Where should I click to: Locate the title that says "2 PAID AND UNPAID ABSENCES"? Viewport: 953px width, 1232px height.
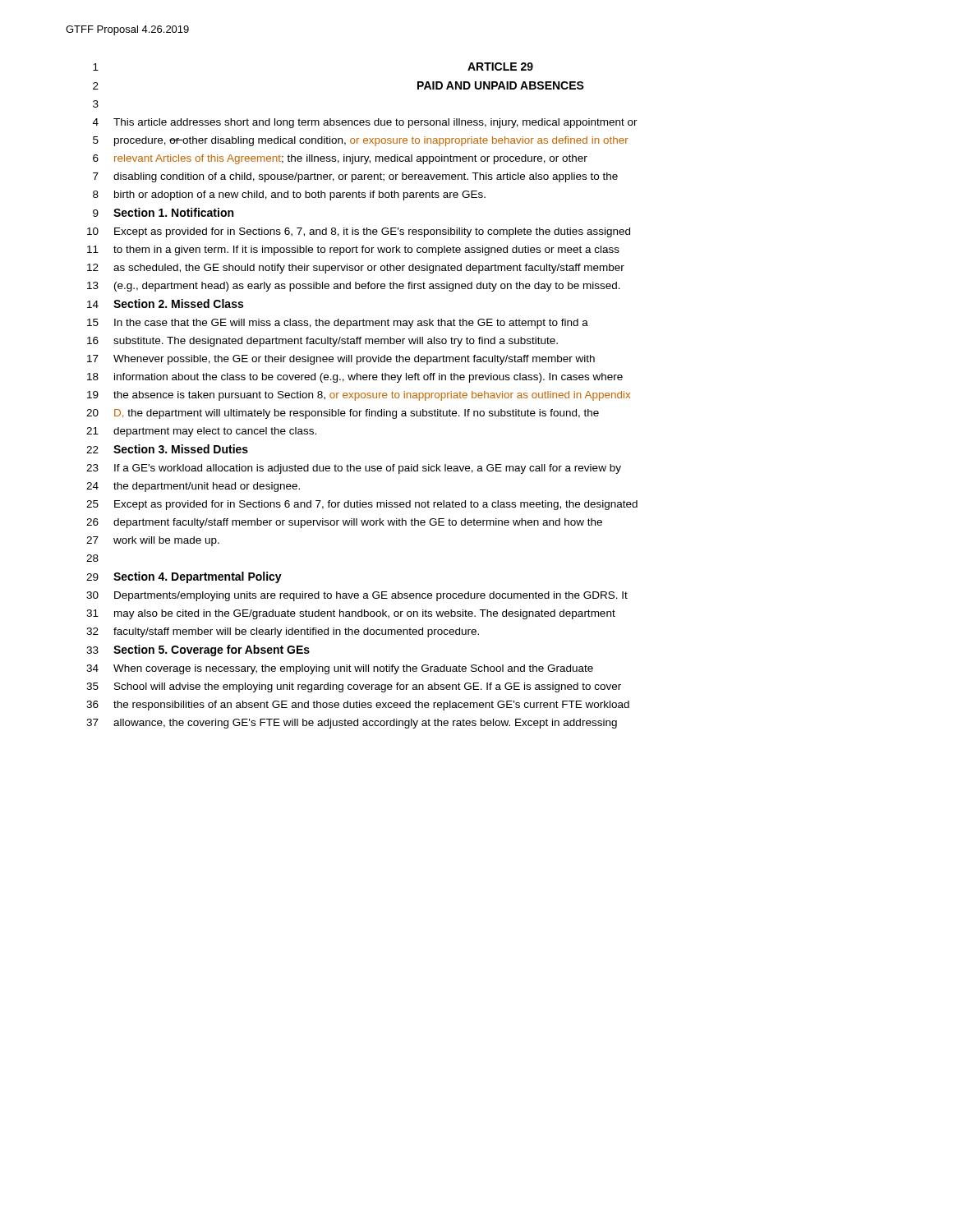(476, 86)
